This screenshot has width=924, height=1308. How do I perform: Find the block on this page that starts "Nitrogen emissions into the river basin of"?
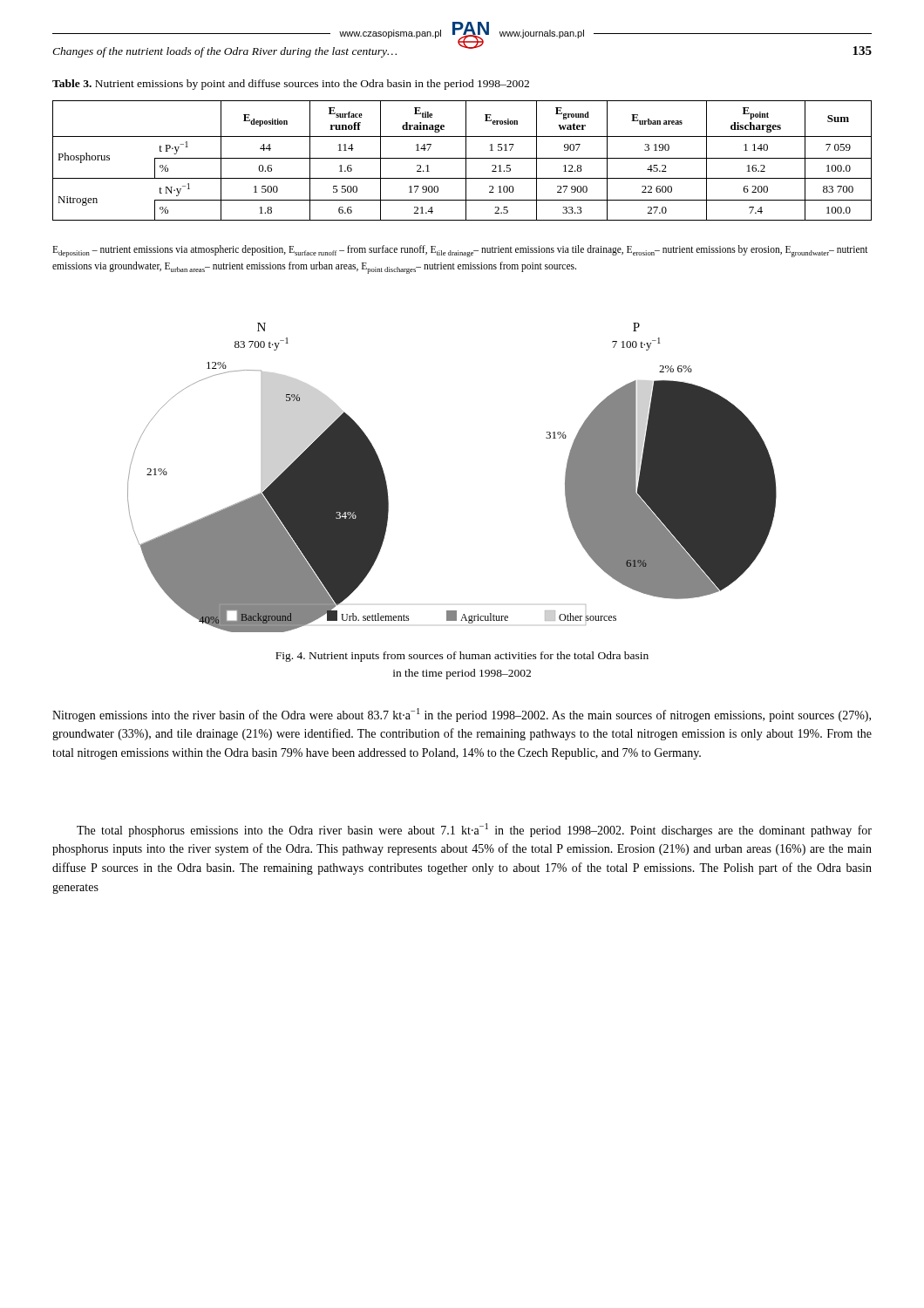462,734
